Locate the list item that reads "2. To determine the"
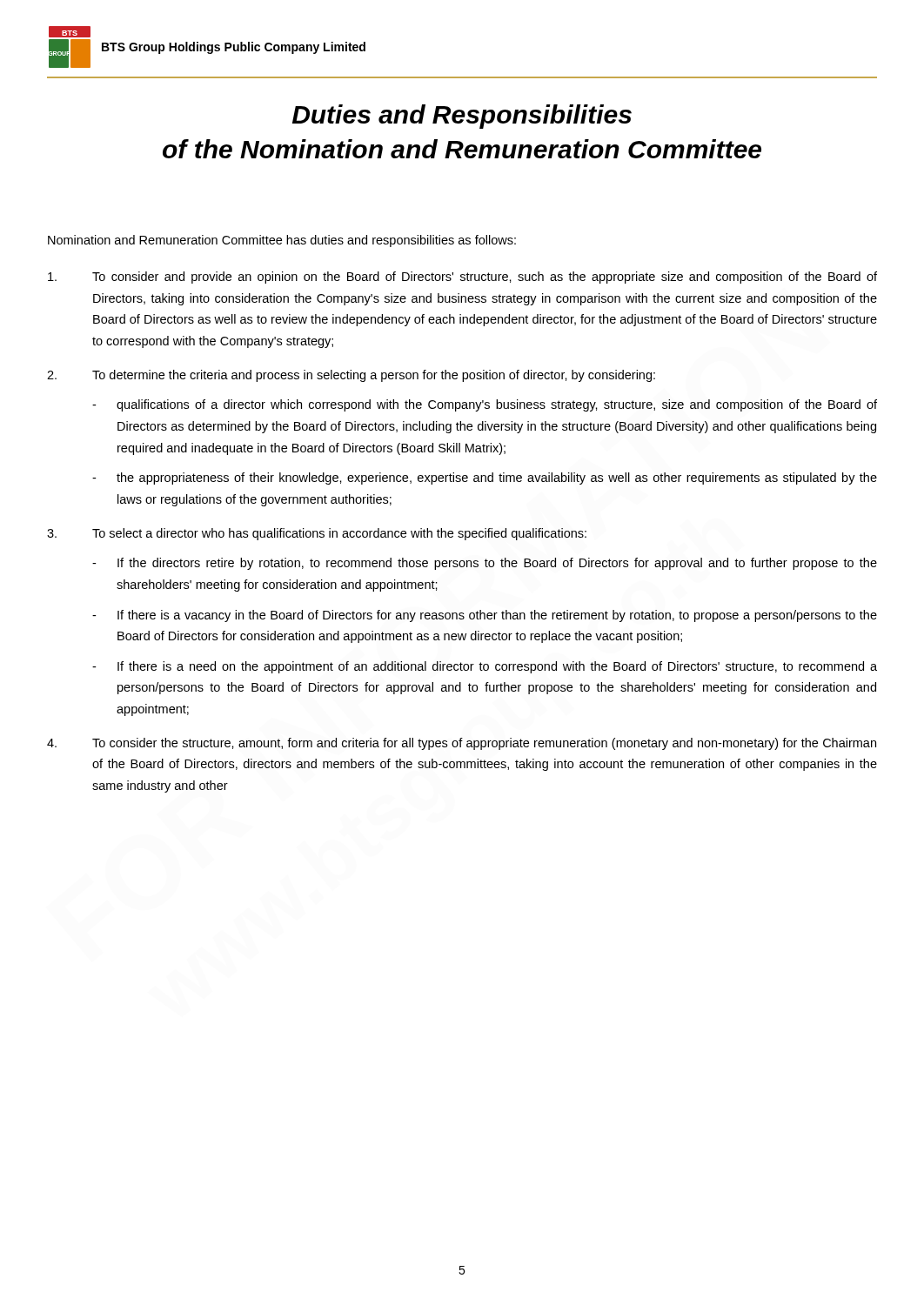Image resolution: width=924 pixels, height=1305 pixels. coord(462,442)
